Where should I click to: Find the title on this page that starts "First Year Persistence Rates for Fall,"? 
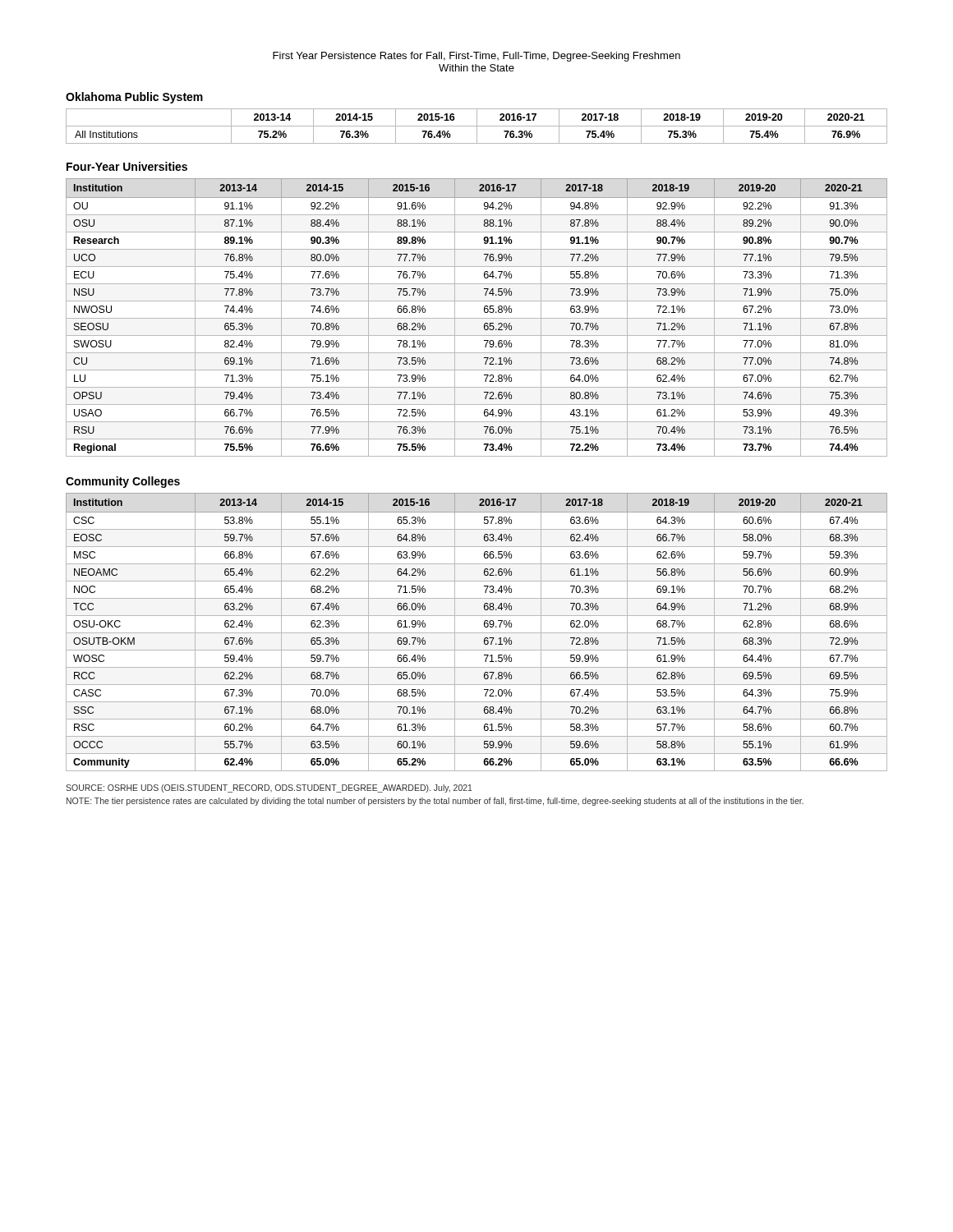coord(476,62)
